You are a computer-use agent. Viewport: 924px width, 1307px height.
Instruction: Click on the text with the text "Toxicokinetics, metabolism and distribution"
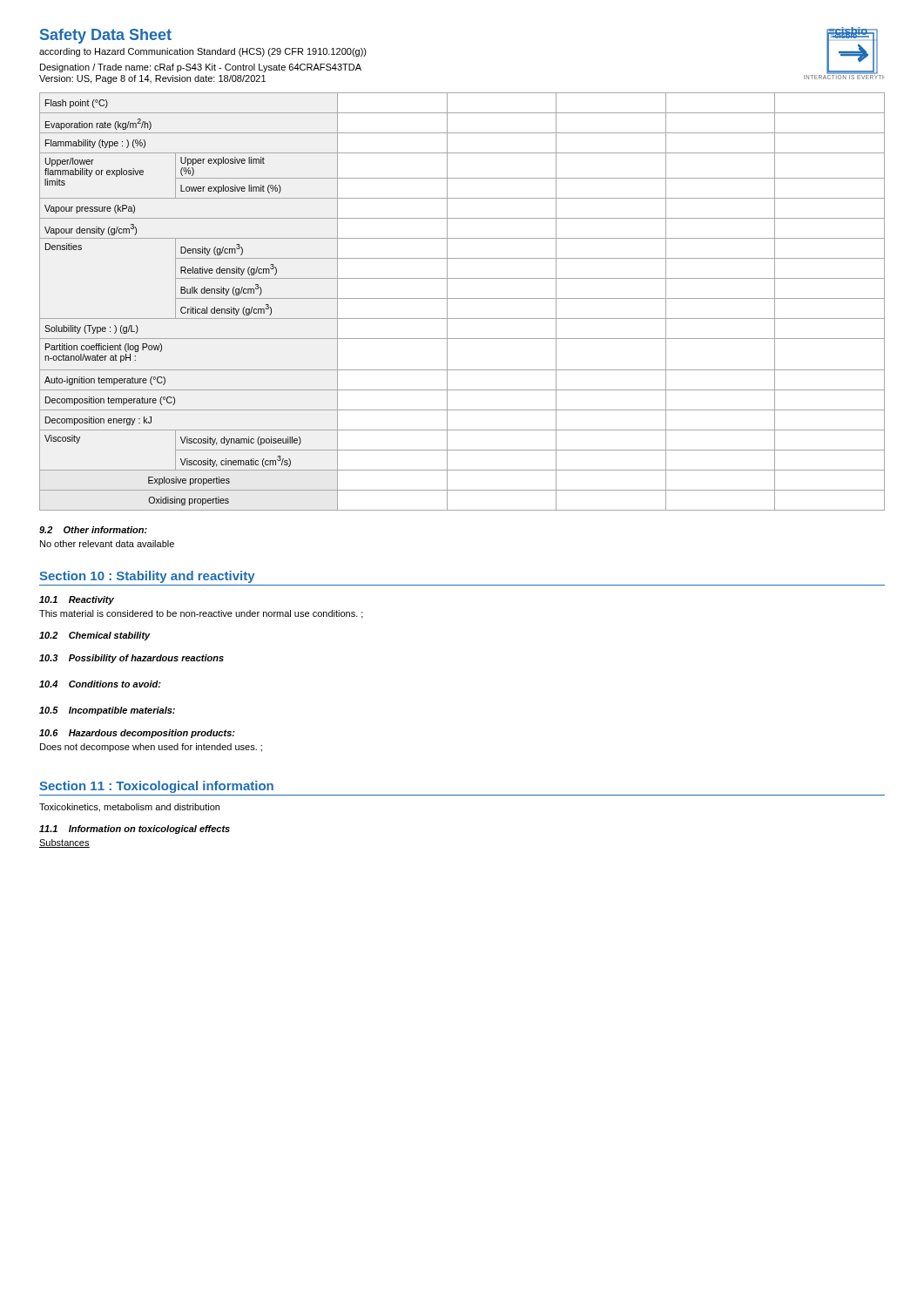point(130,807)
